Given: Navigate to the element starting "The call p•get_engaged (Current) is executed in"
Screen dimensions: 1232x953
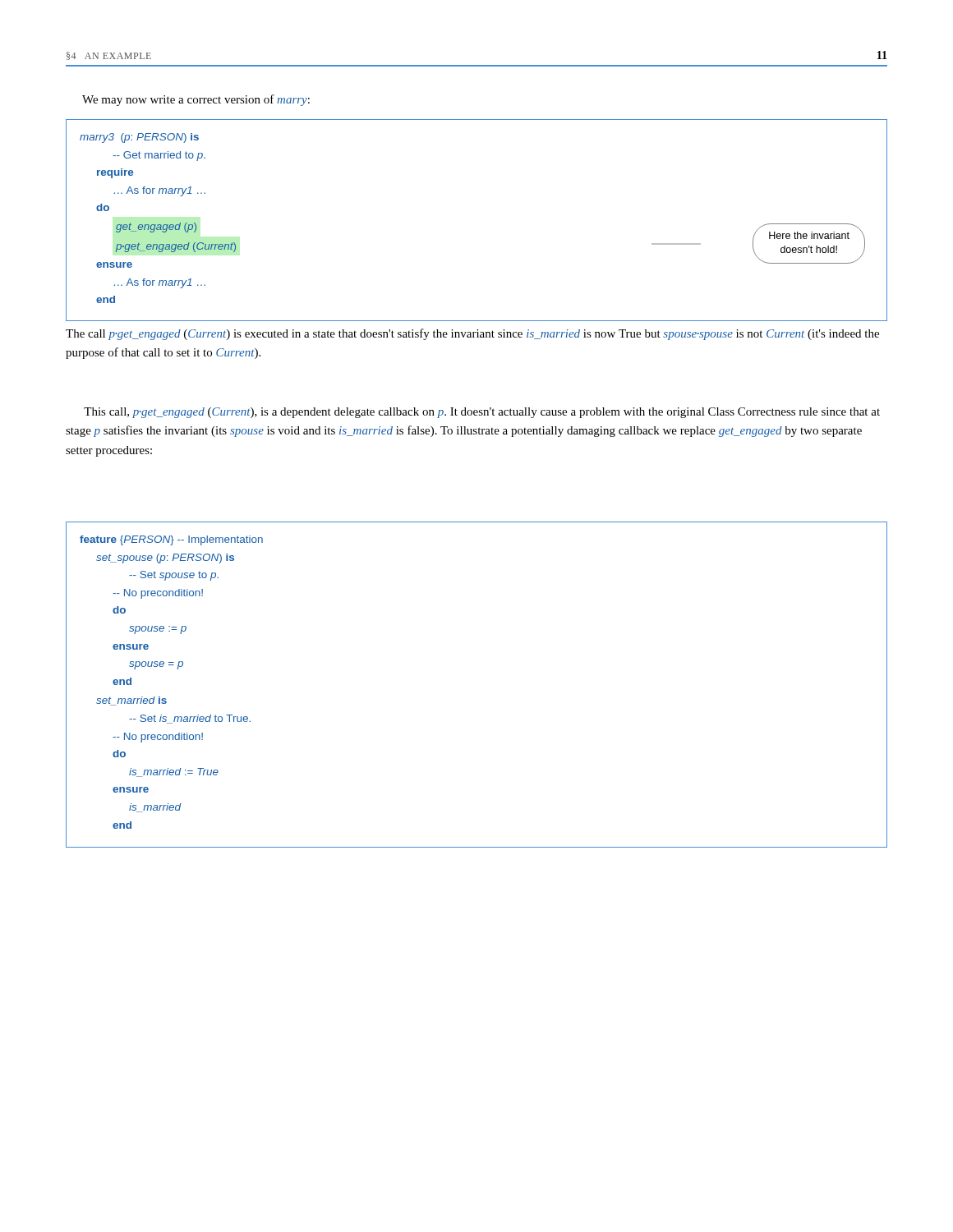Looking at the screenshot, I should [473, 343].
